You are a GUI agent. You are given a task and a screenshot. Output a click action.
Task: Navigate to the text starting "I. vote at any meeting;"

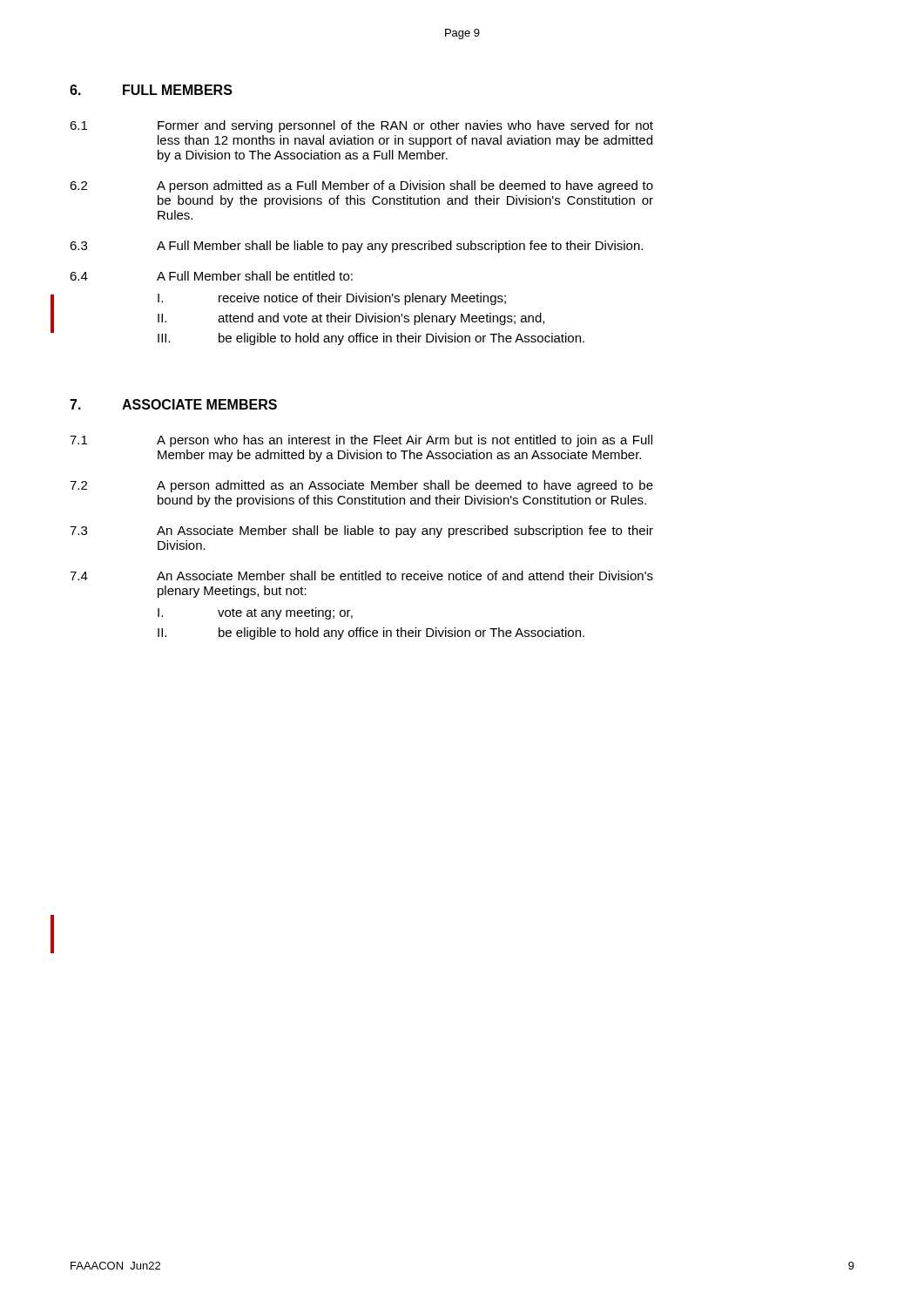click(x=255, y=612)
